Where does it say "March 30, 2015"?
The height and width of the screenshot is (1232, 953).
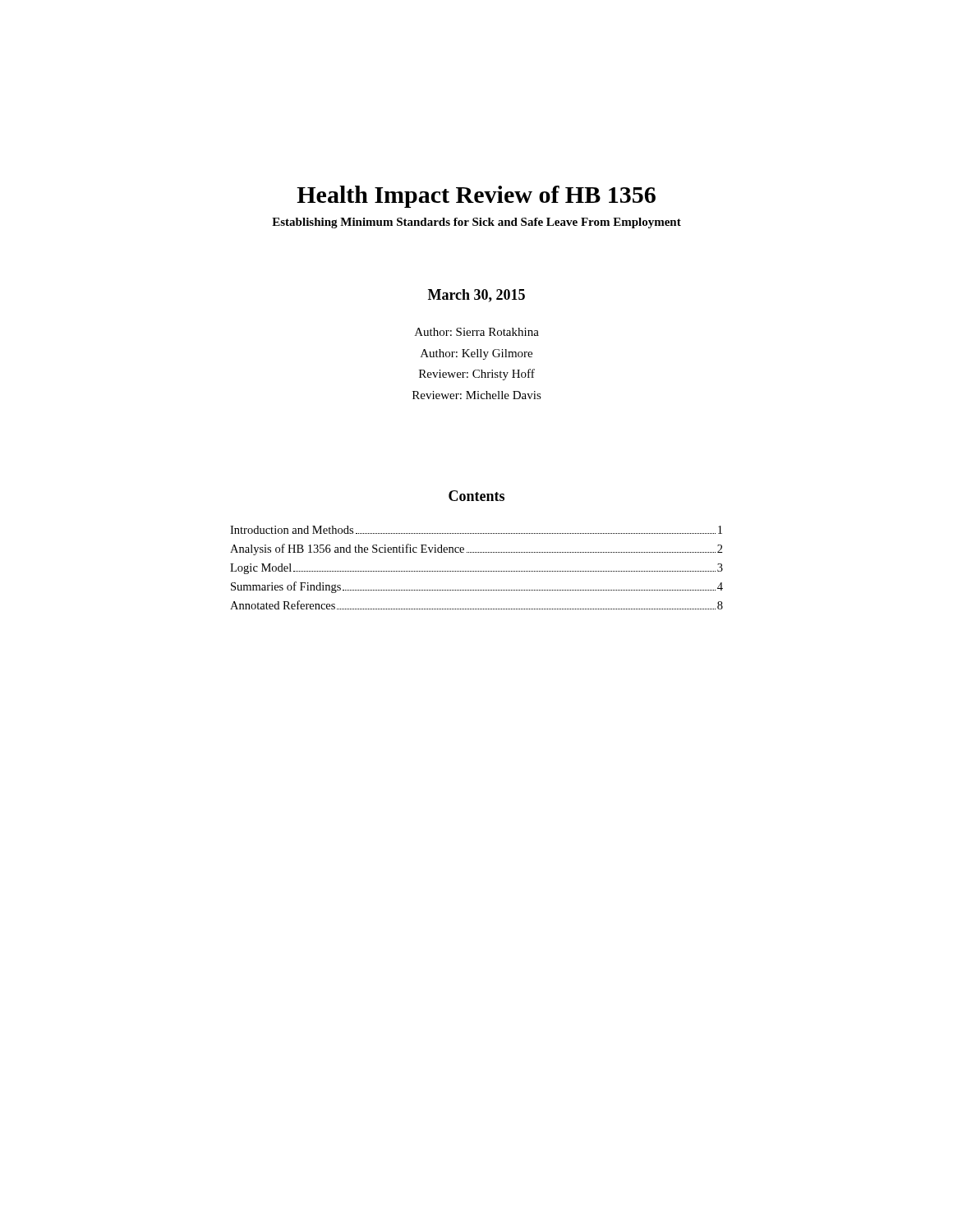[x=476, y=295]
